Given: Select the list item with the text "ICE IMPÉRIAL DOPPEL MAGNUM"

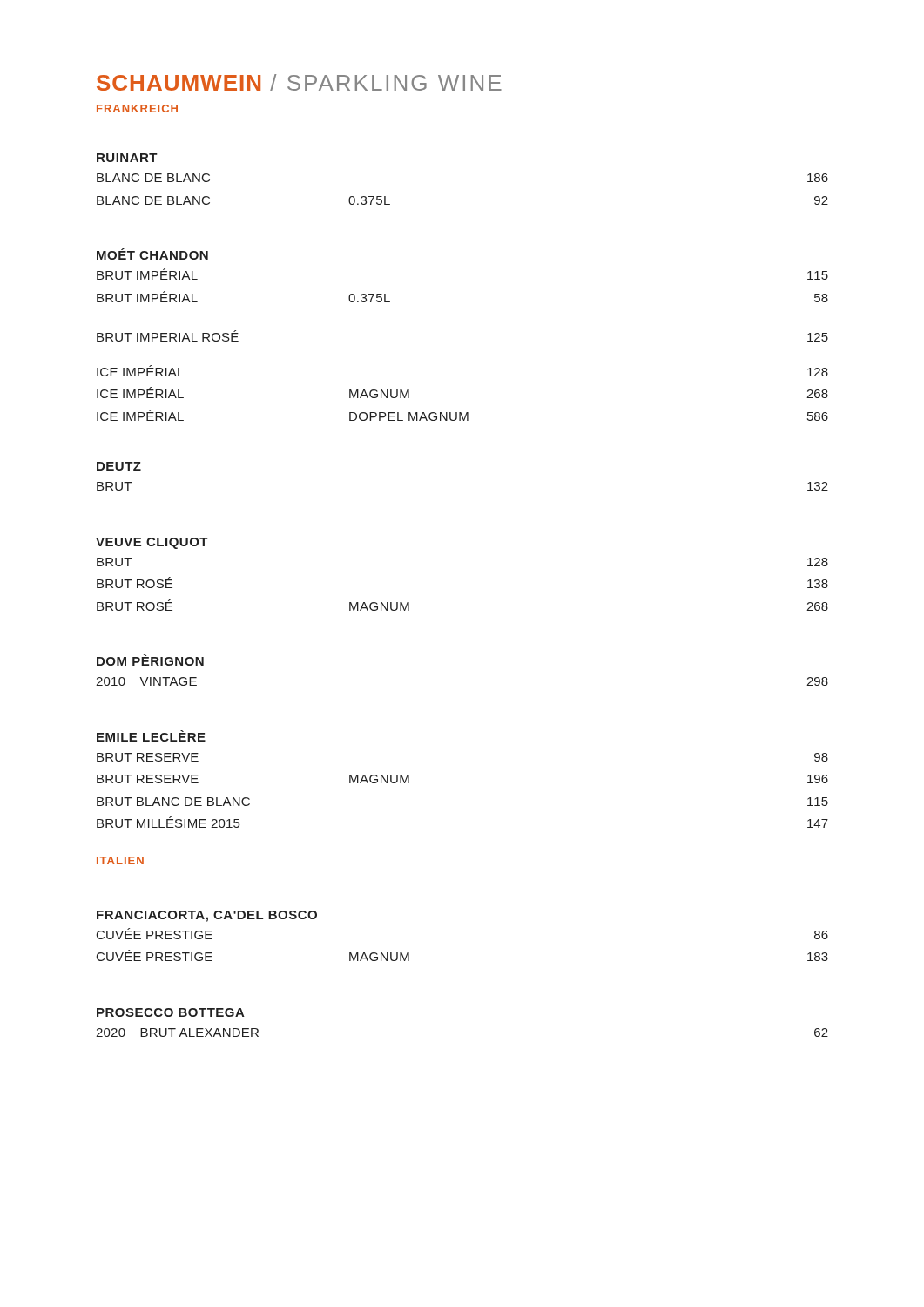Looking at the screenshot, I should point(462,416).
